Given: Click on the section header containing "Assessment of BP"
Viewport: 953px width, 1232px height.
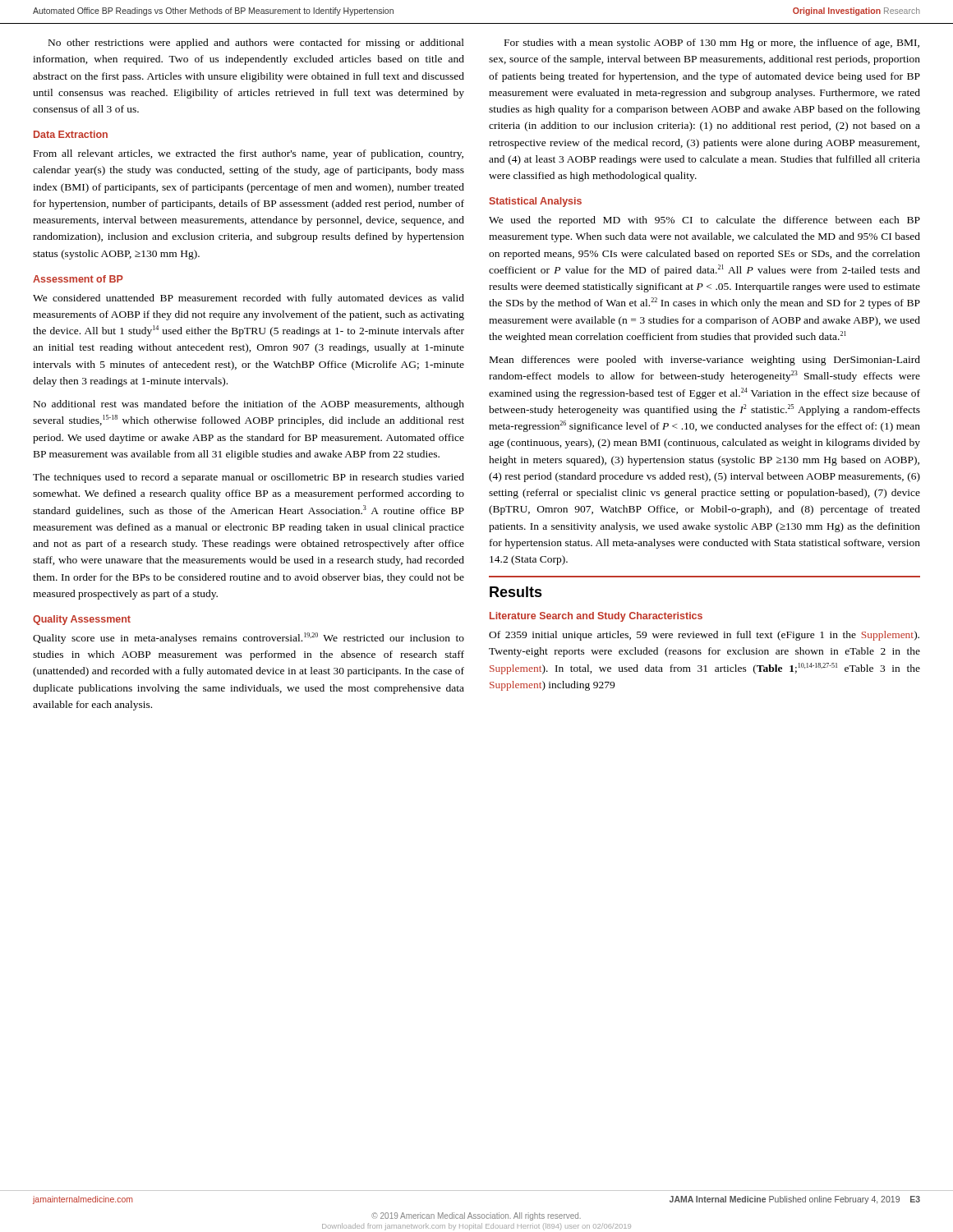Looking at the screenshot, I should click(78, 279).
